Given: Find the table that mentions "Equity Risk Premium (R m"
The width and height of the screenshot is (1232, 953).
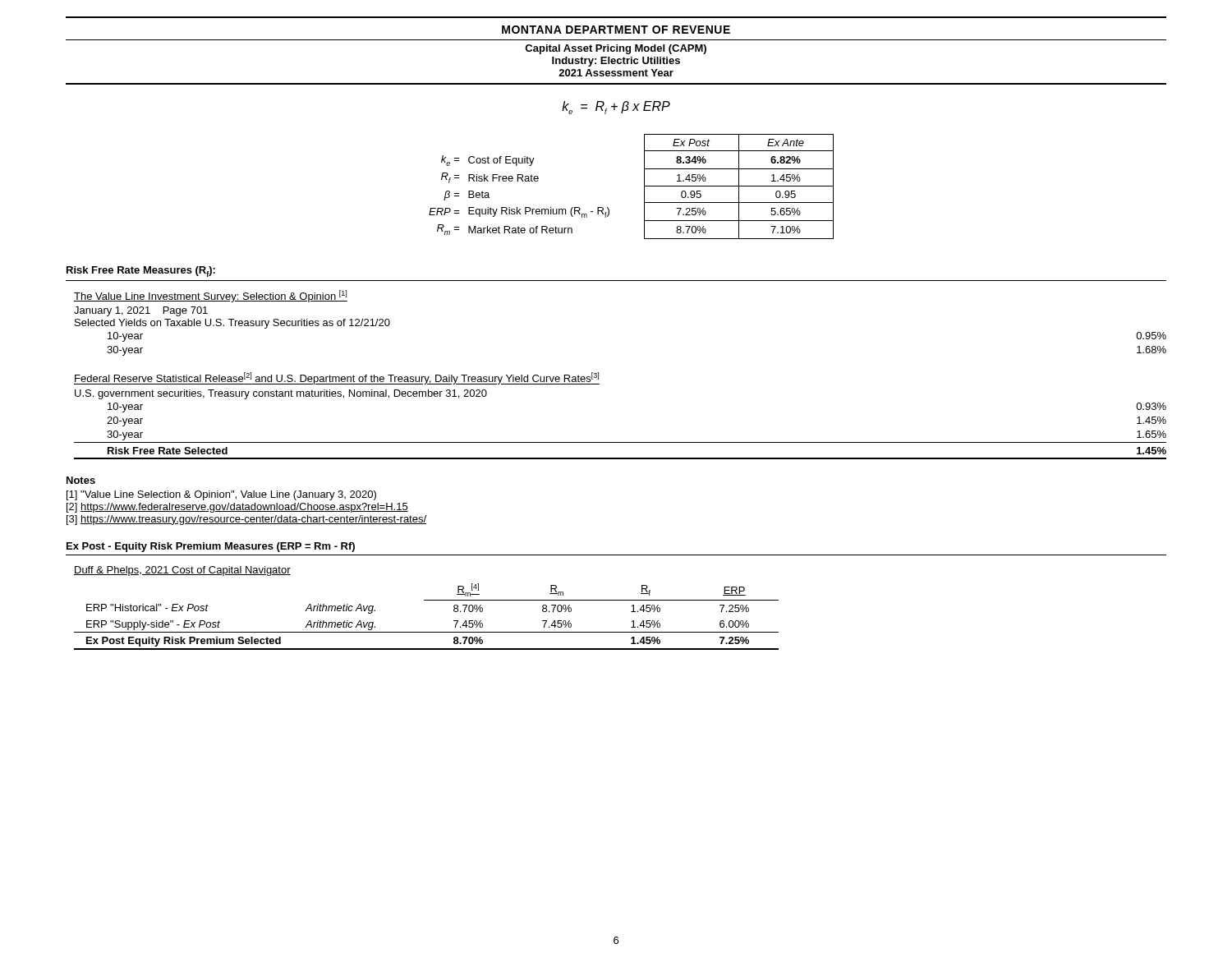Looking at the screenshot, I should pos(616,186).
